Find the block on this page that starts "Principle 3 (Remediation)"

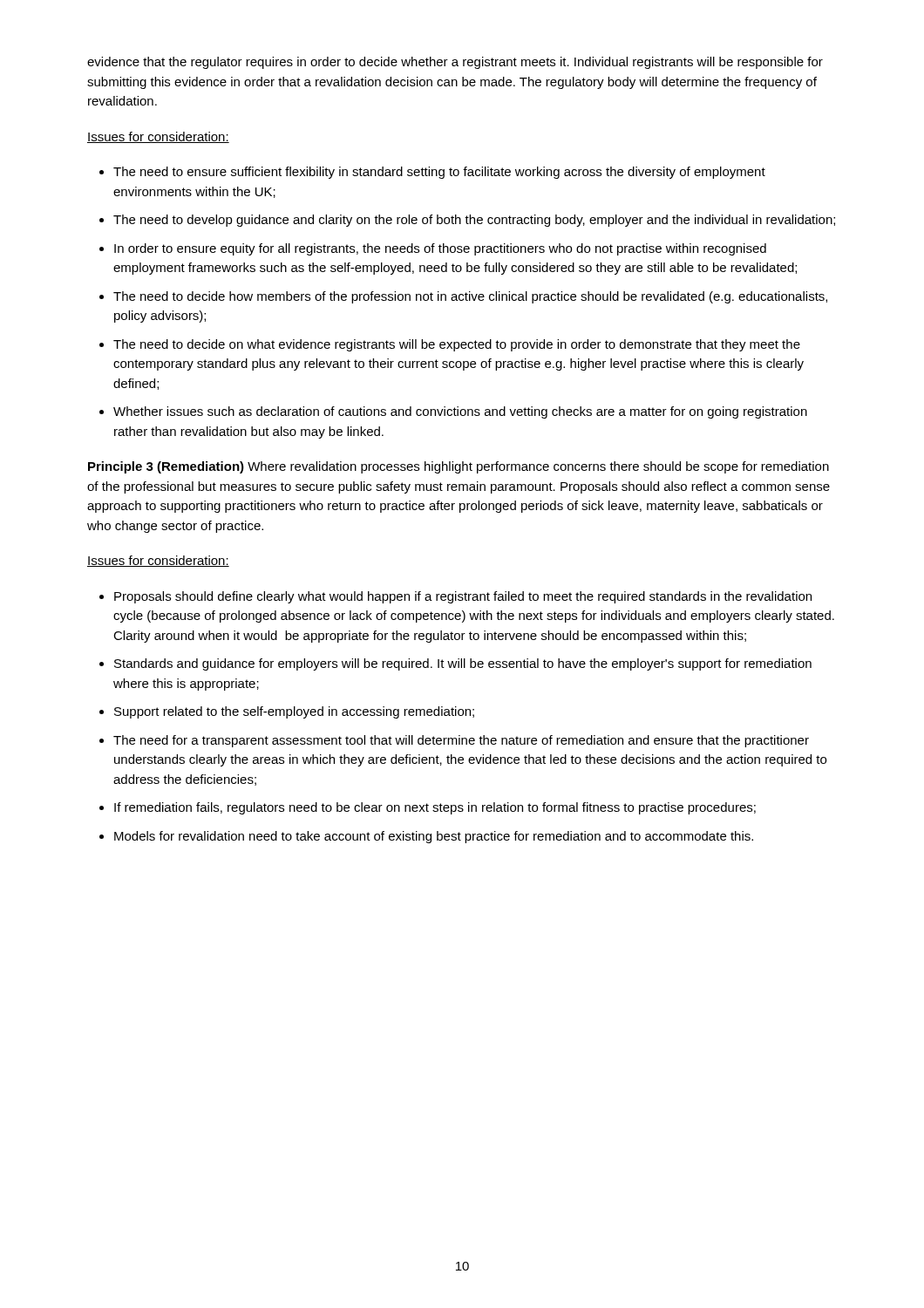pos(459,496)
